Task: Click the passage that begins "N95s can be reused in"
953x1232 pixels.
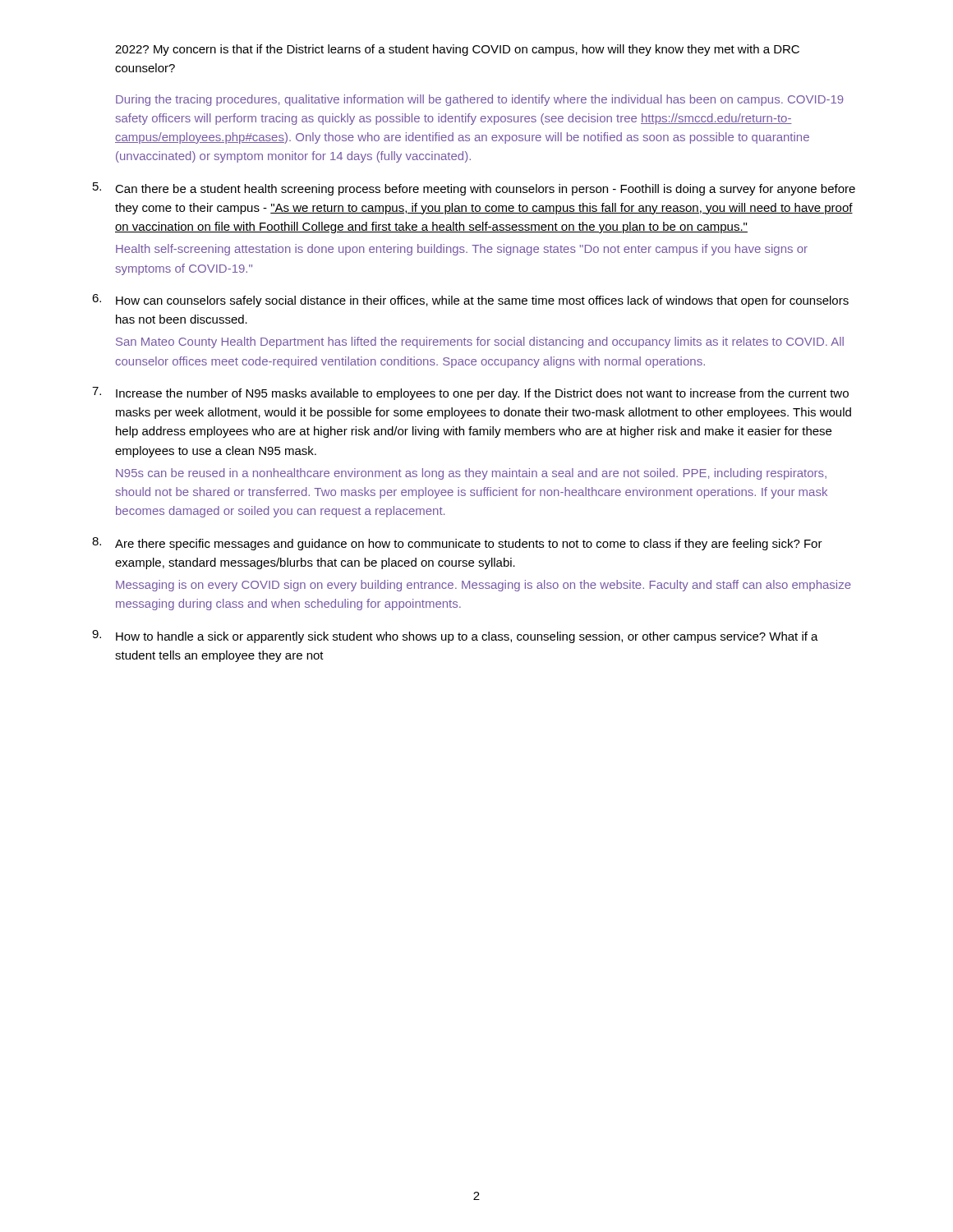Action: coord(471,492)
